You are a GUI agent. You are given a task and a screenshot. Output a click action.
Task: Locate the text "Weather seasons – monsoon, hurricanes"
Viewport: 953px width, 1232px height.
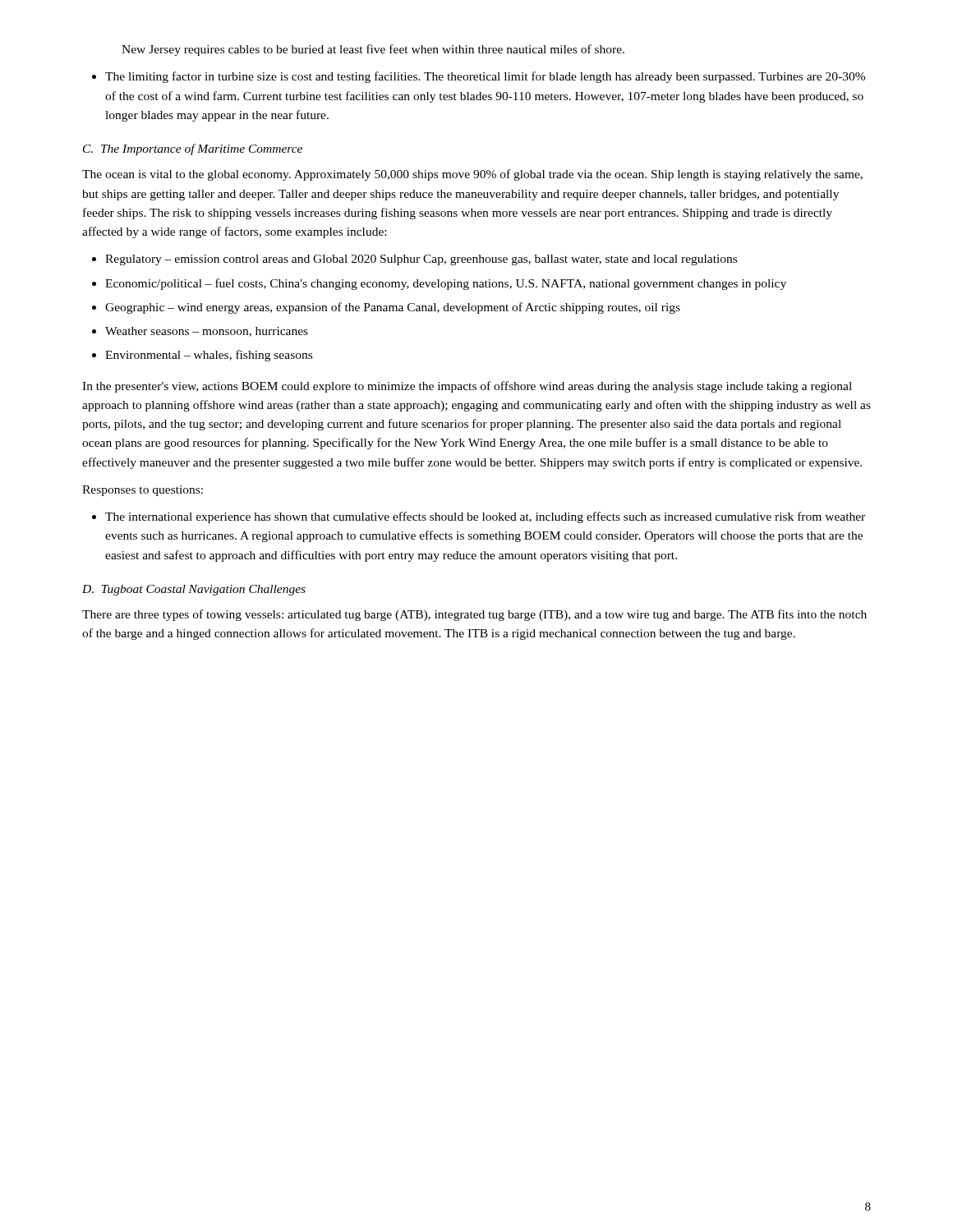point(207,331)
